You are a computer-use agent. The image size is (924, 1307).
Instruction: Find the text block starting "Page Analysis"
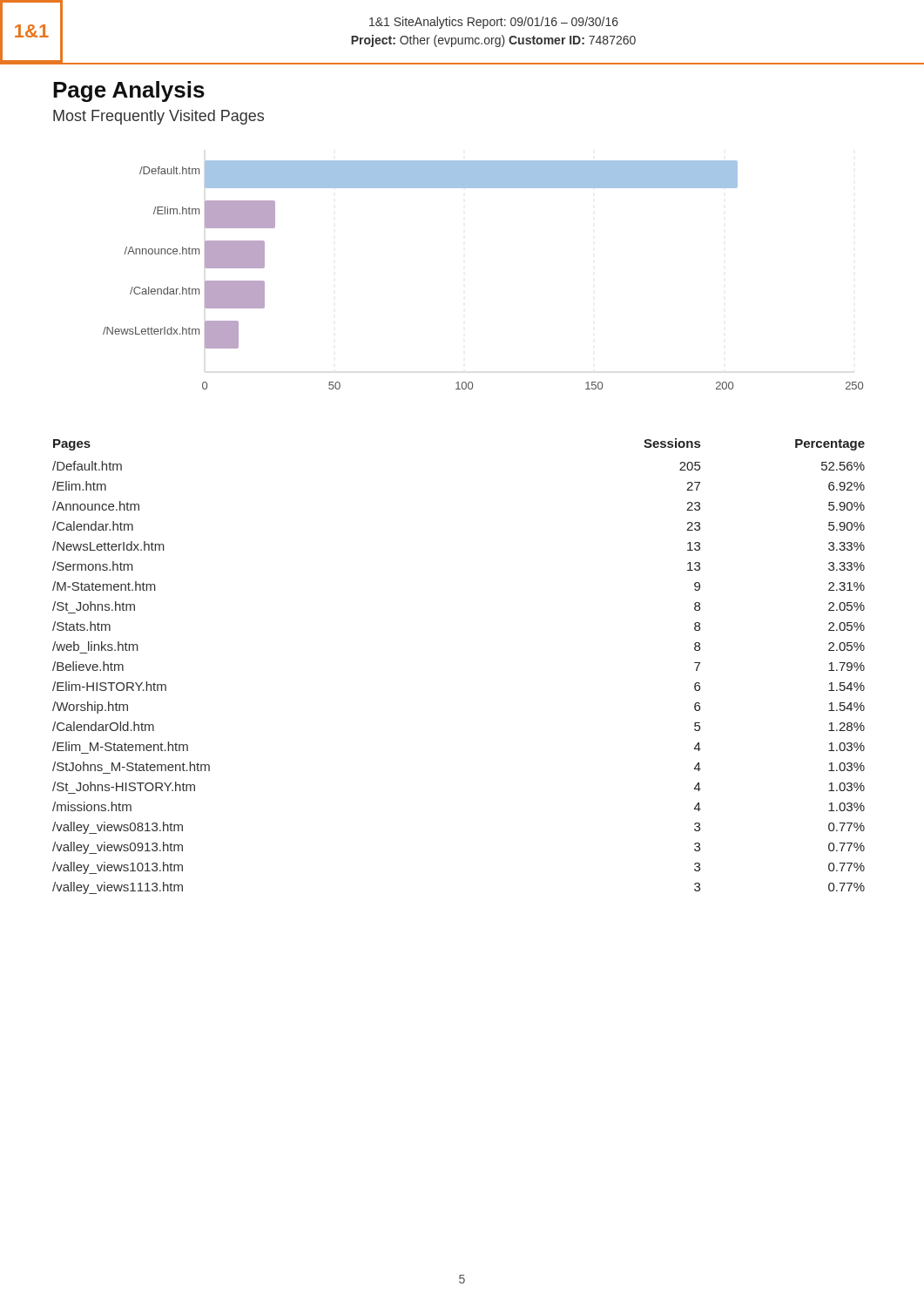pos(129,90)
